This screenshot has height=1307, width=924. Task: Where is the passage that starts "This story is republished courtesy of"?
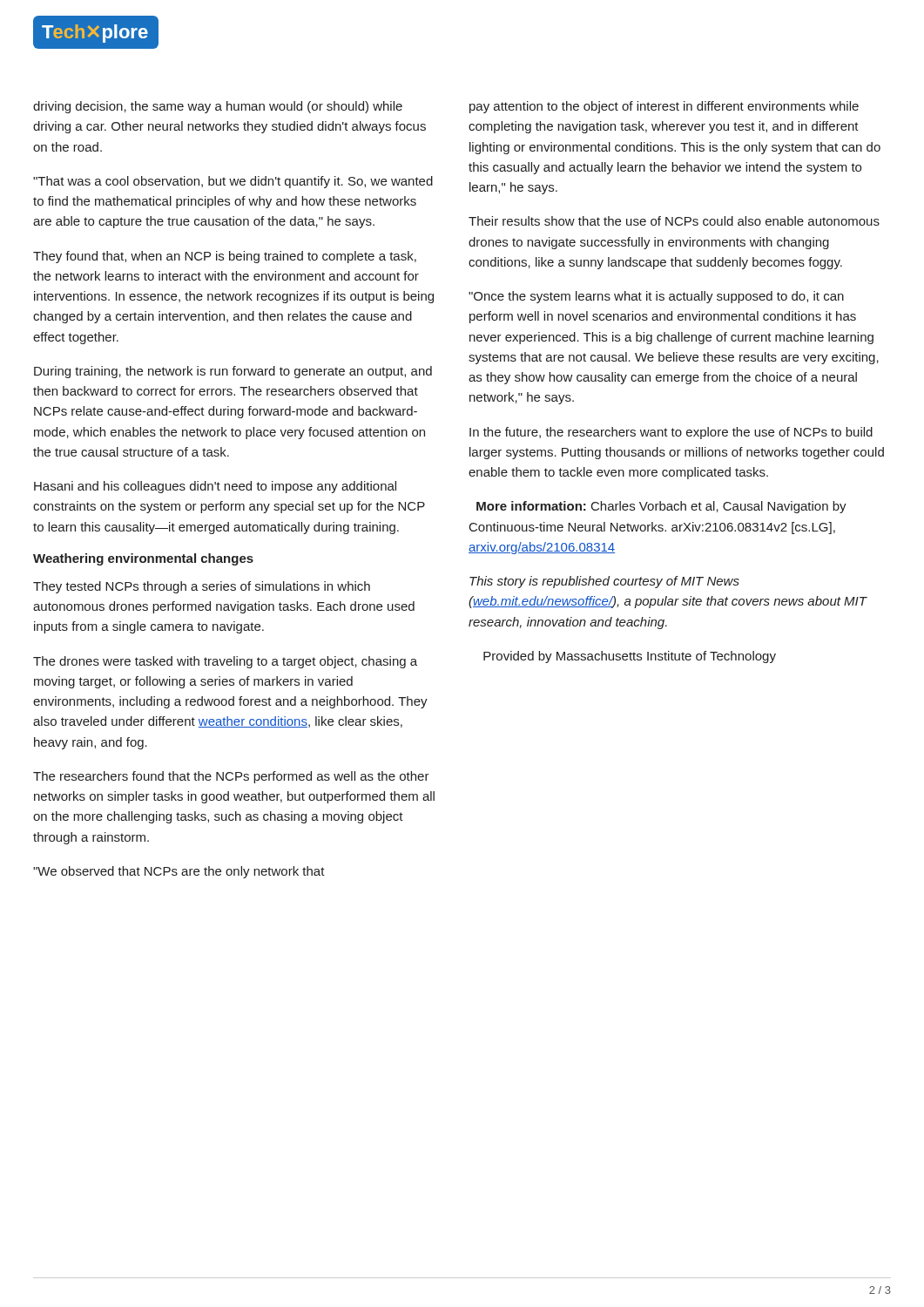point(667,601)
